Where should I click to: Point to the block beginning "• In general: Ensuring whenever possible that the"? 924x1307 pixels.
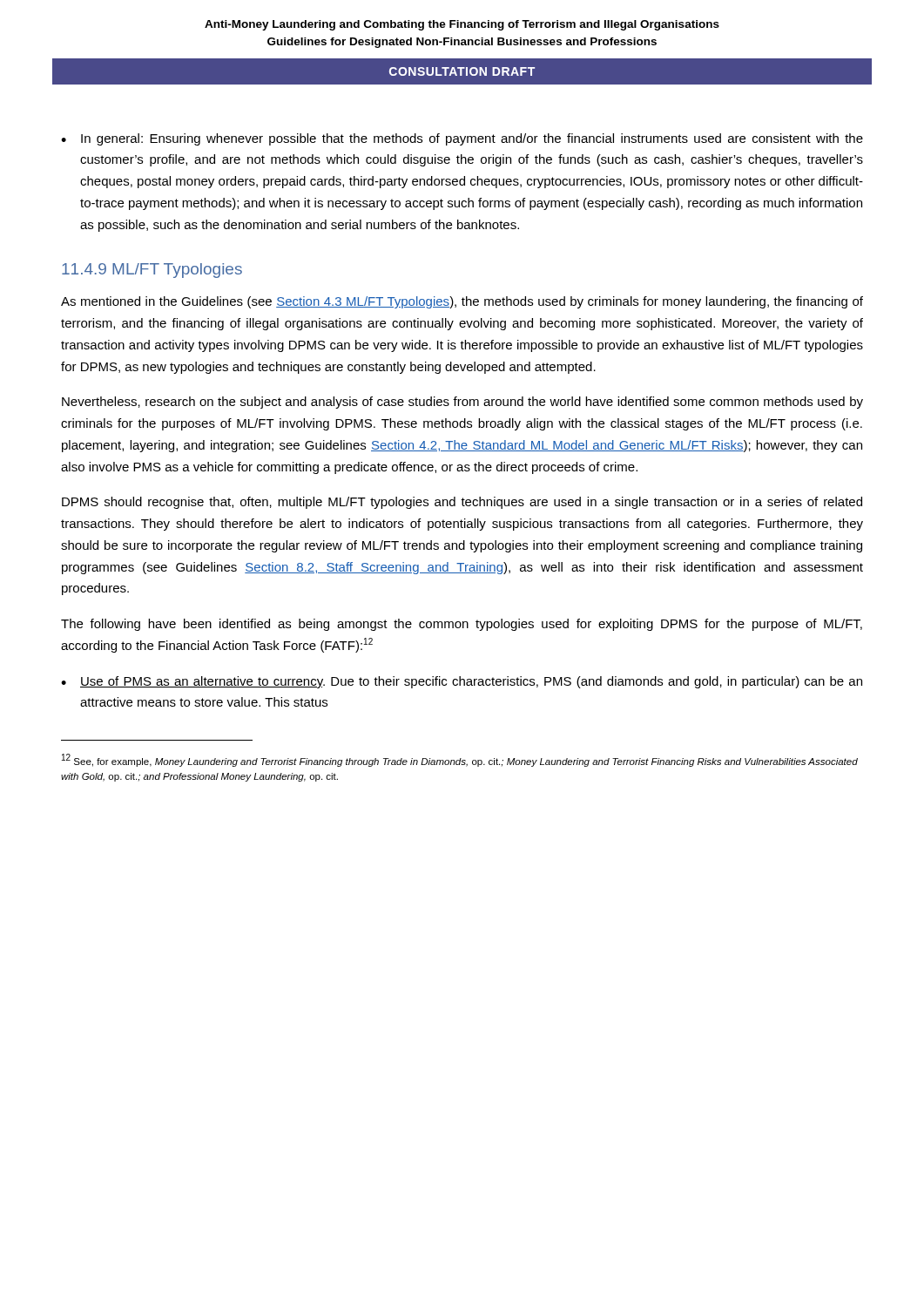click(x=462, y=182)
